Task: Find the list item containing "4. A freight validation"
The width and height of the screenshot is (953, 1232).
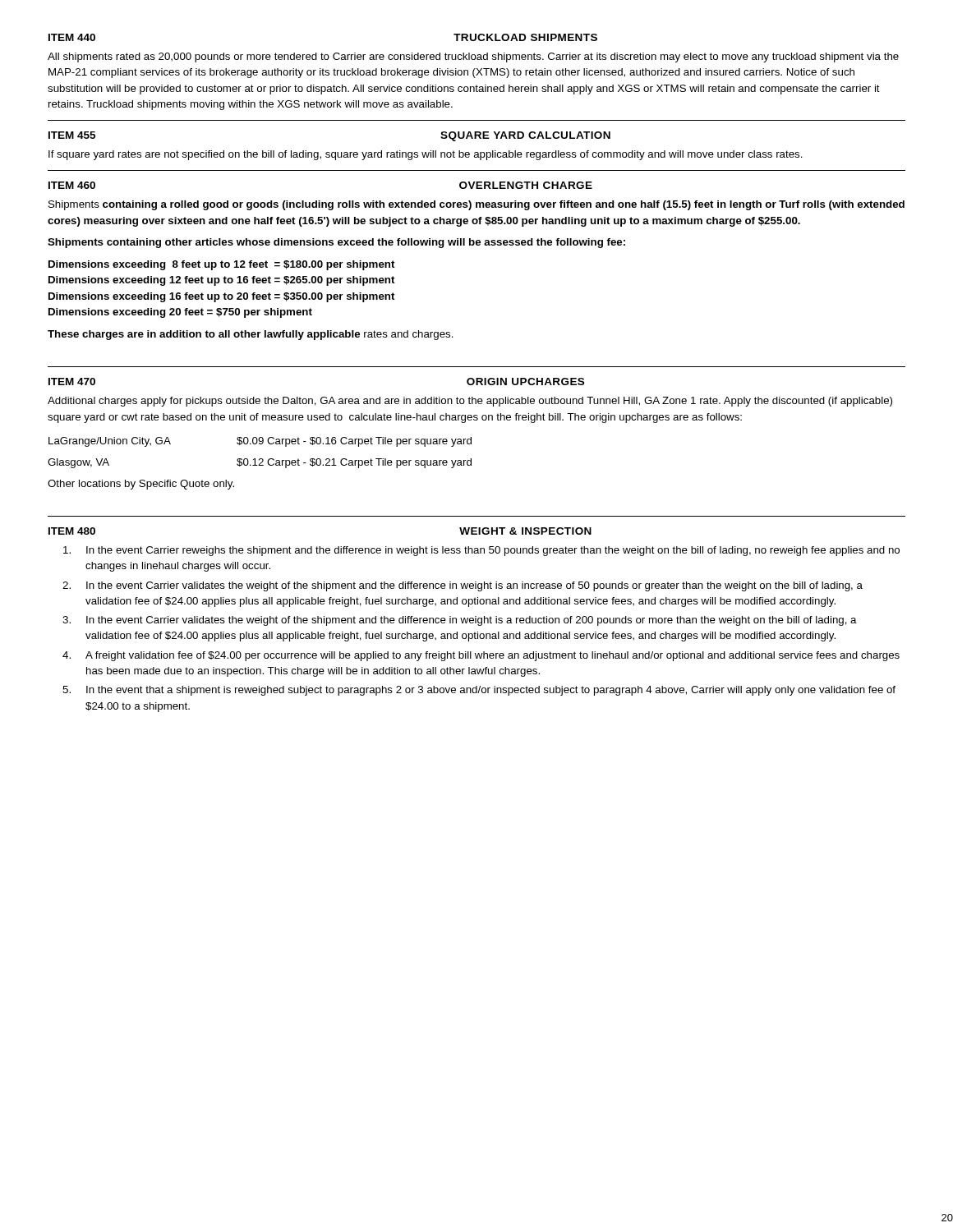Action: coord(476,663)
